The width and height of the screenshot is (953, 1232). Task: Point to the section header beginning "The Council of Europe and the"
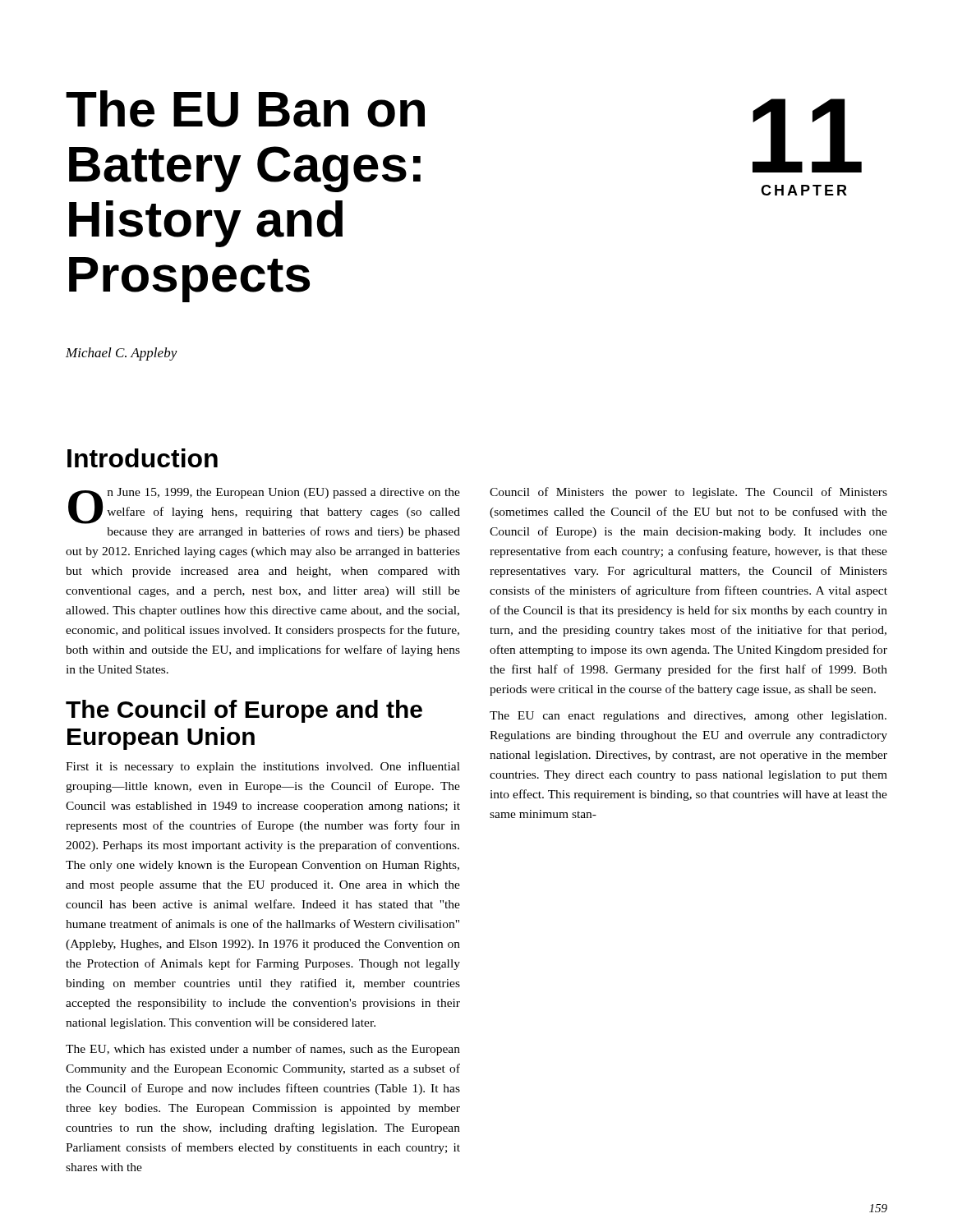click(x=263, y=723)
